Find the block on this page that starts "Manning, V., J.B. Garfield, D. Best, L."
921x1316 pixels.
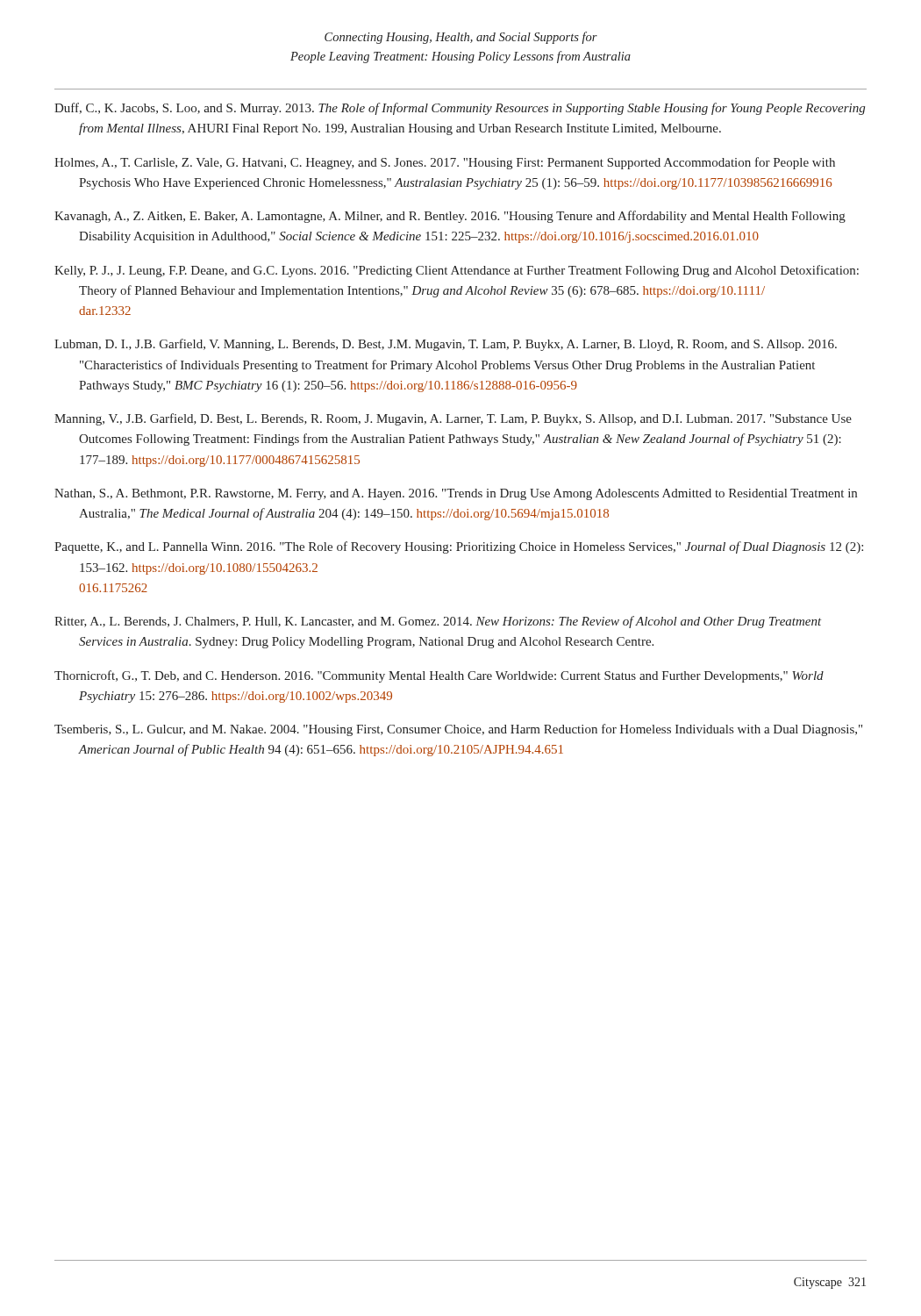453,439
